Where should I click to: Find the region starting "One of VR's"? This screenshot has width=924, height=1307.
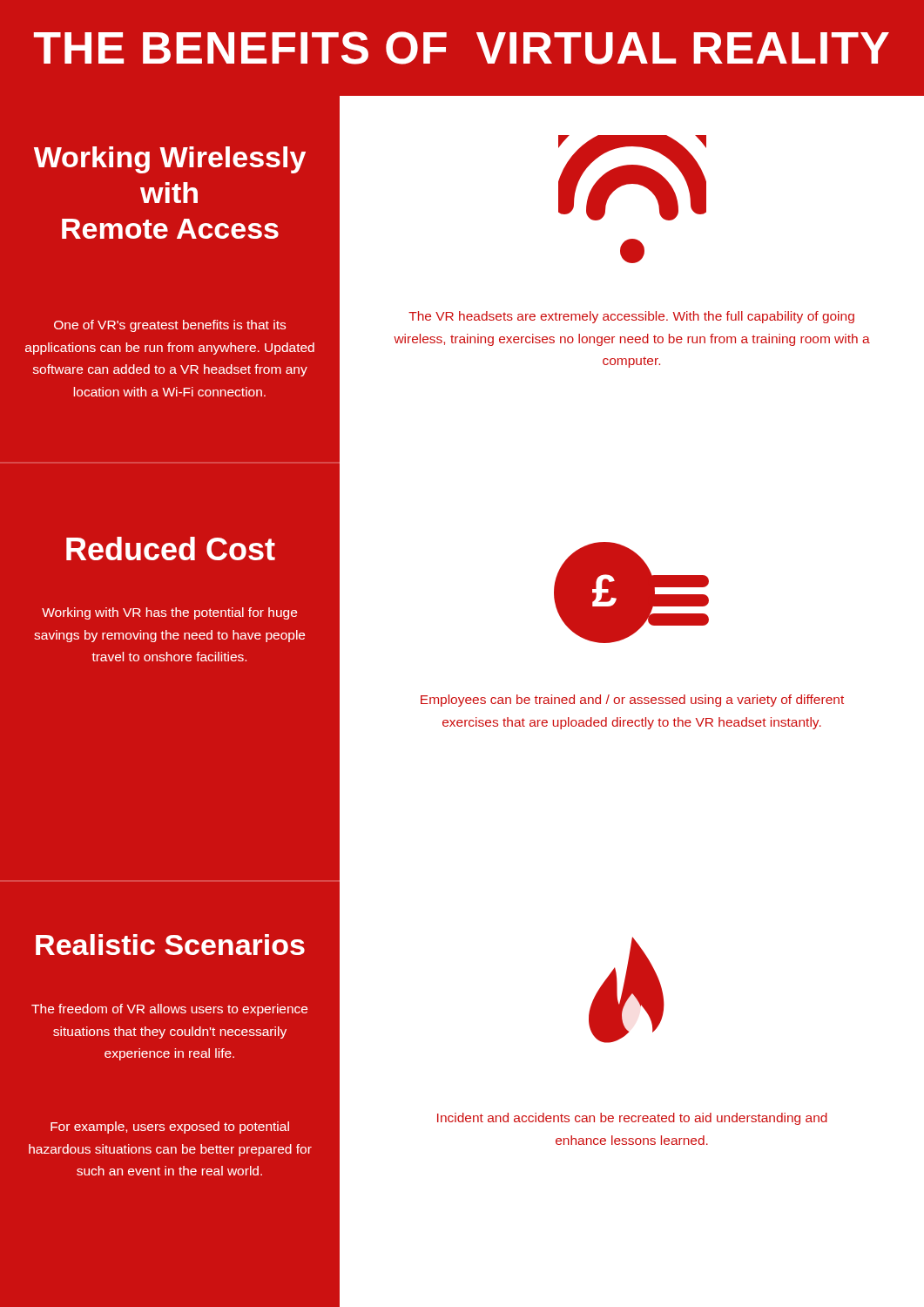tap(170, 358)
